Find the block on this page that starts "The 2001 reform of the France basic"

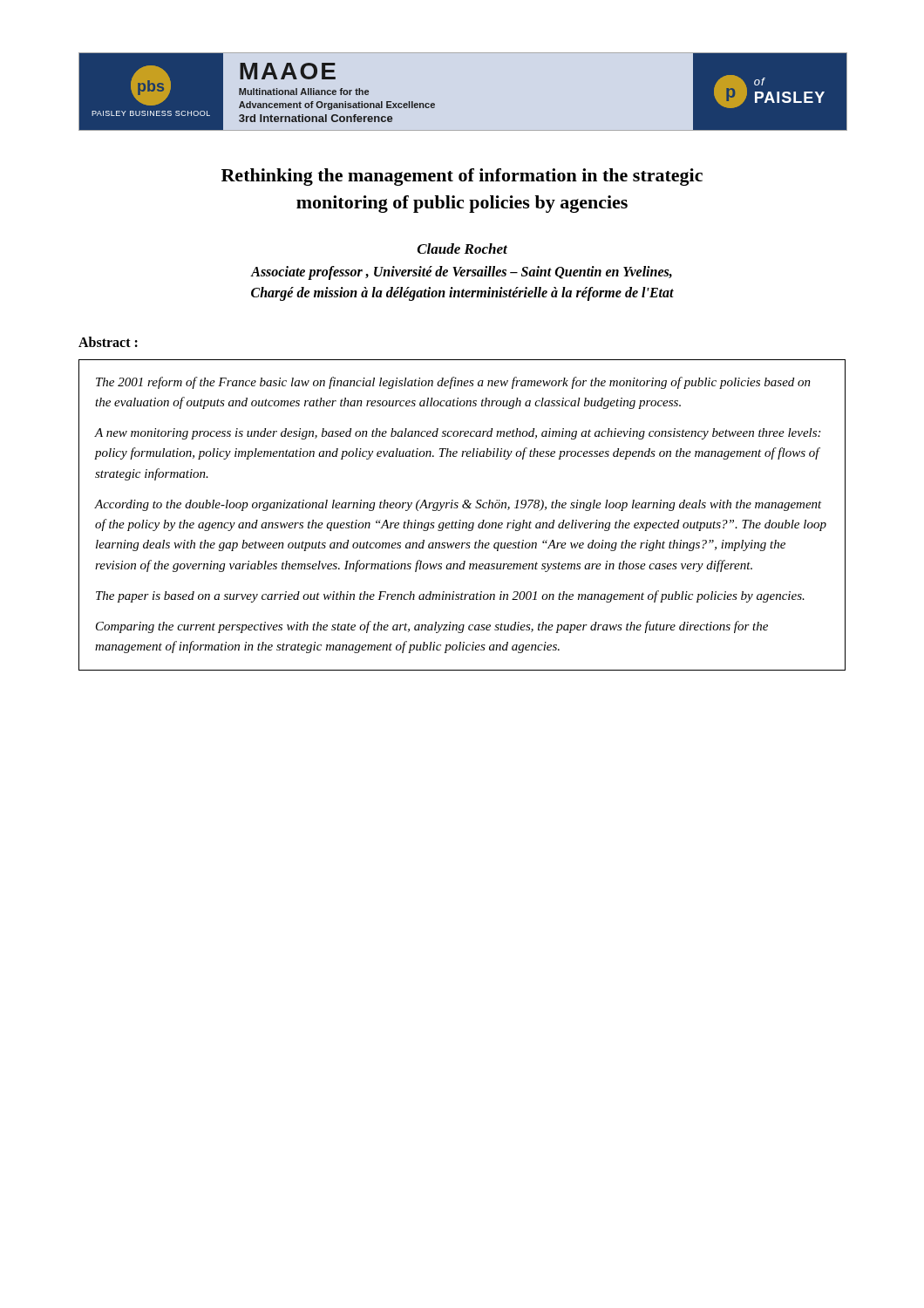pos(462,515)
